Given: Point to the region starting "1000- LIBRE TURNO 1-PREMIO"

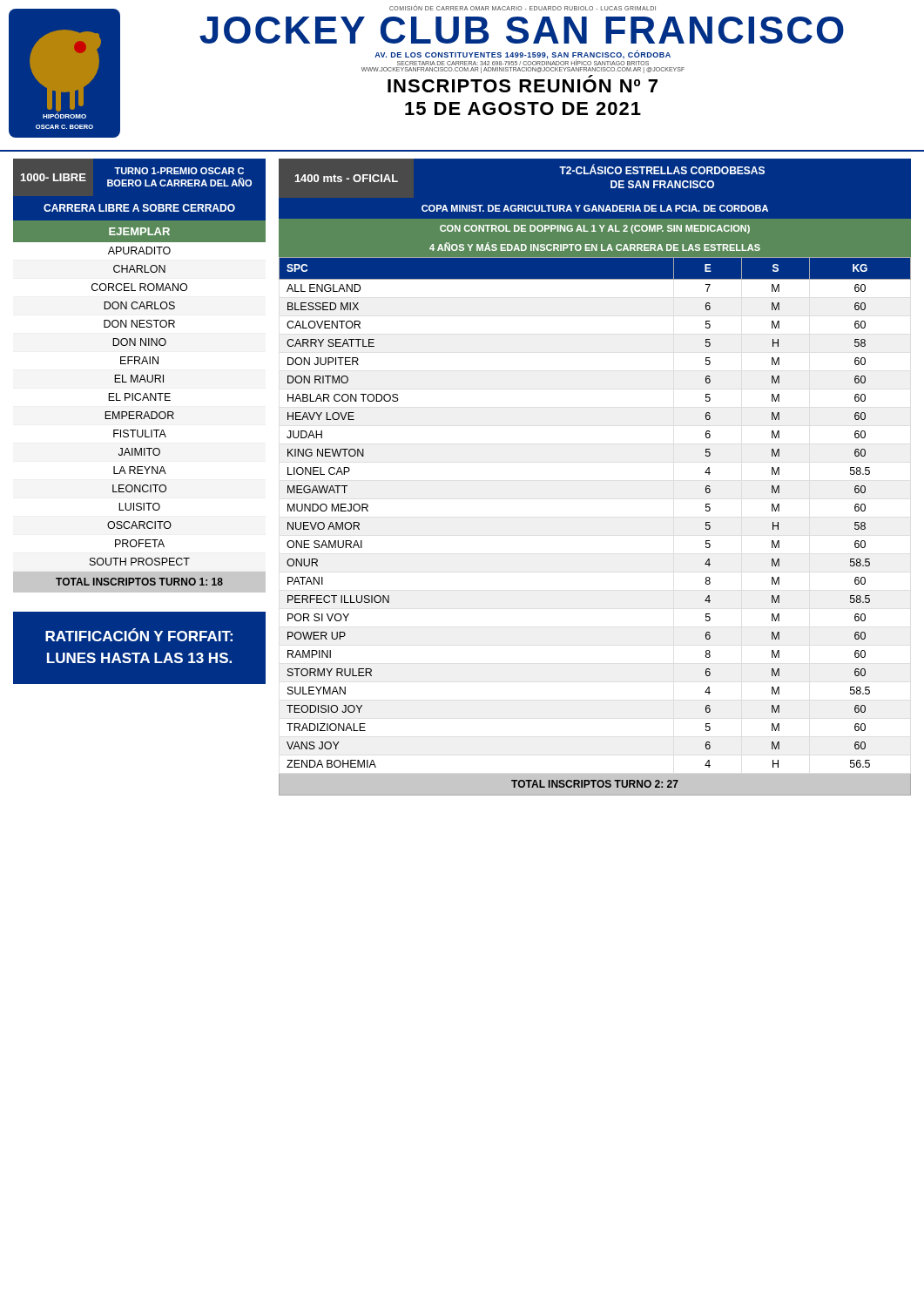Looking at the screenshot, I should (139, 177).
